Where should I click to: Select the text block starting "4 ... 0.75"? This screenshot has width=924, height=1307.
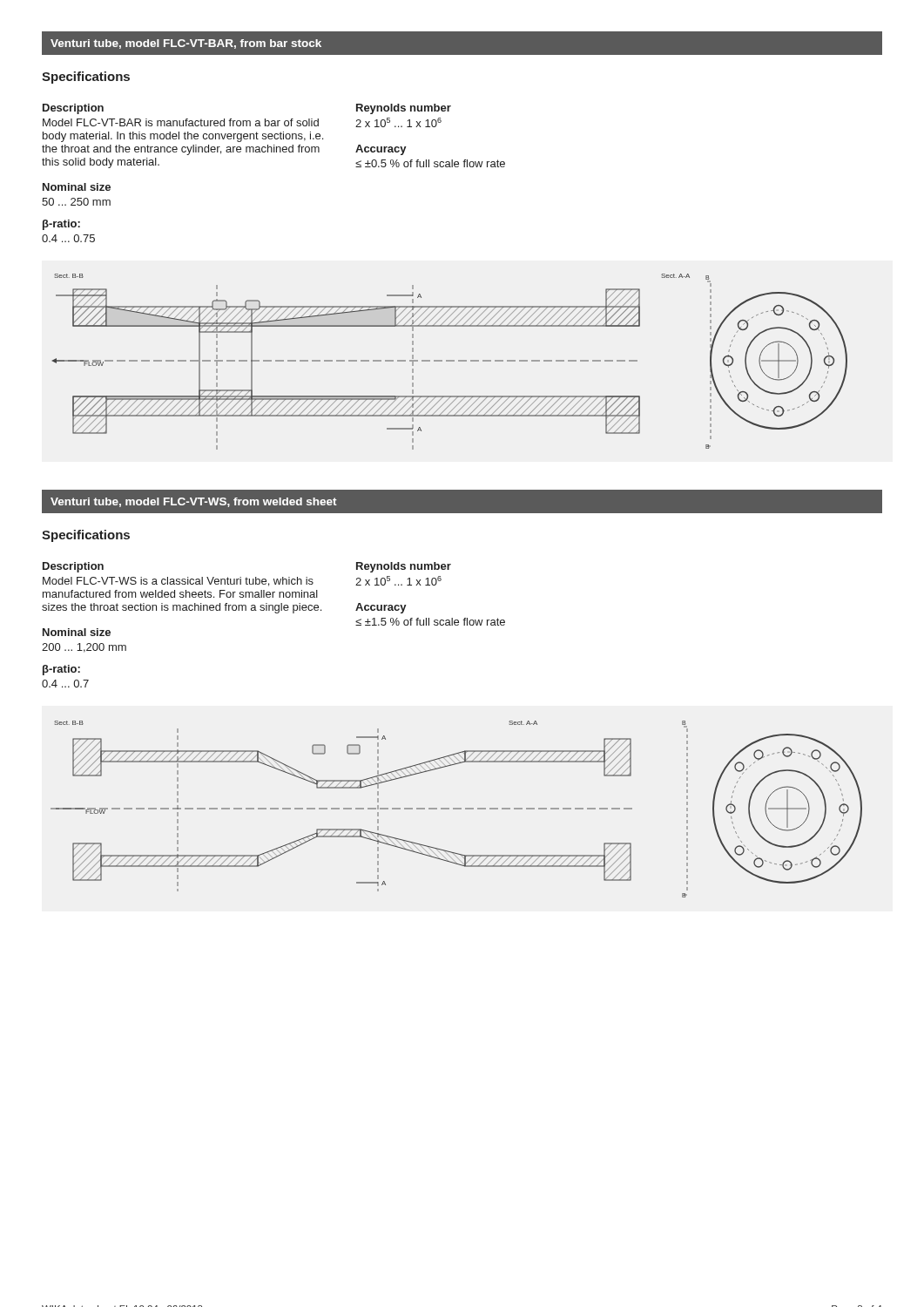69,238
